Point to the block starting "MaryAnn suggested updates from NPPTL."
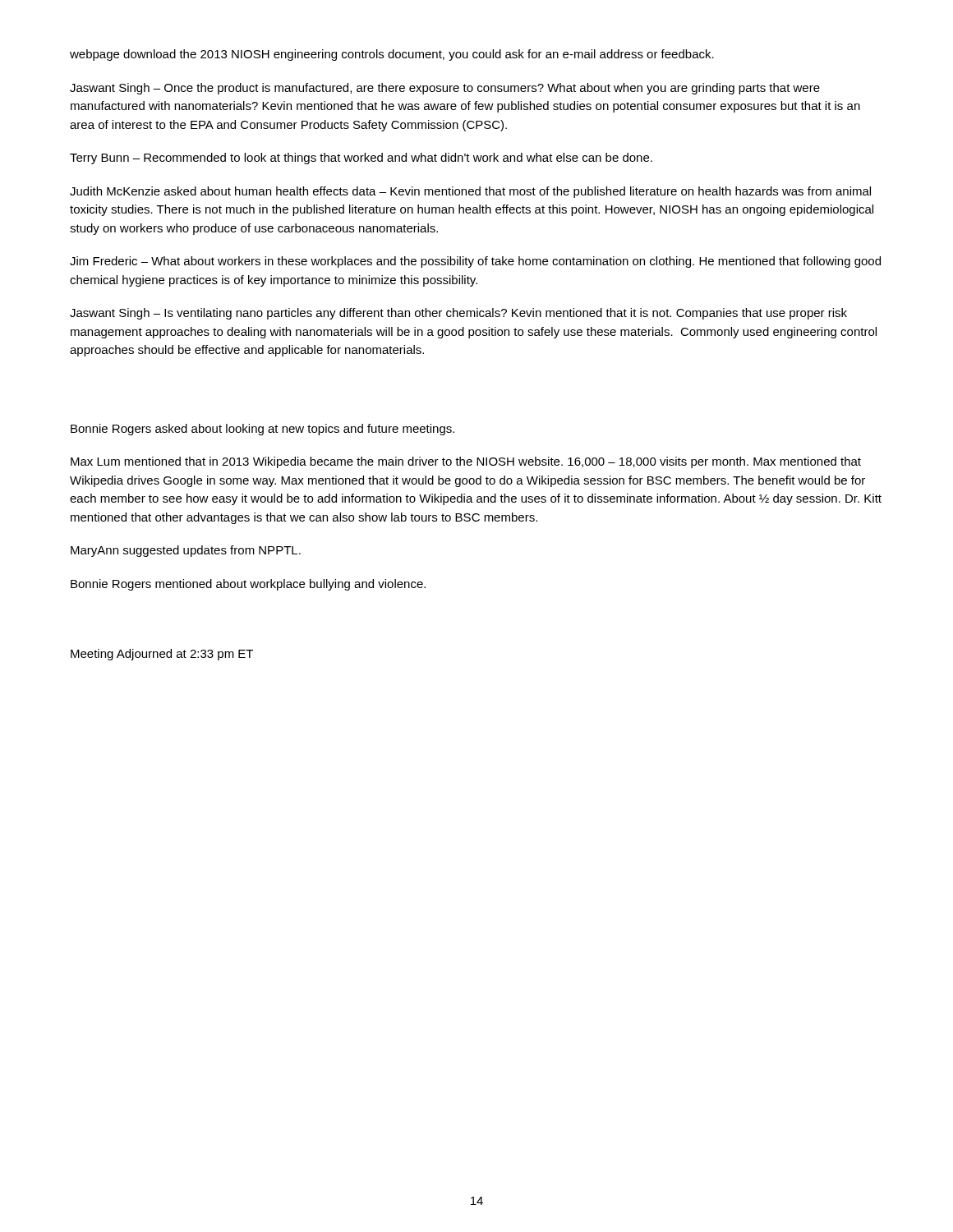The image size is (953, 1232). pyautogui.click(x=186, y=550)
